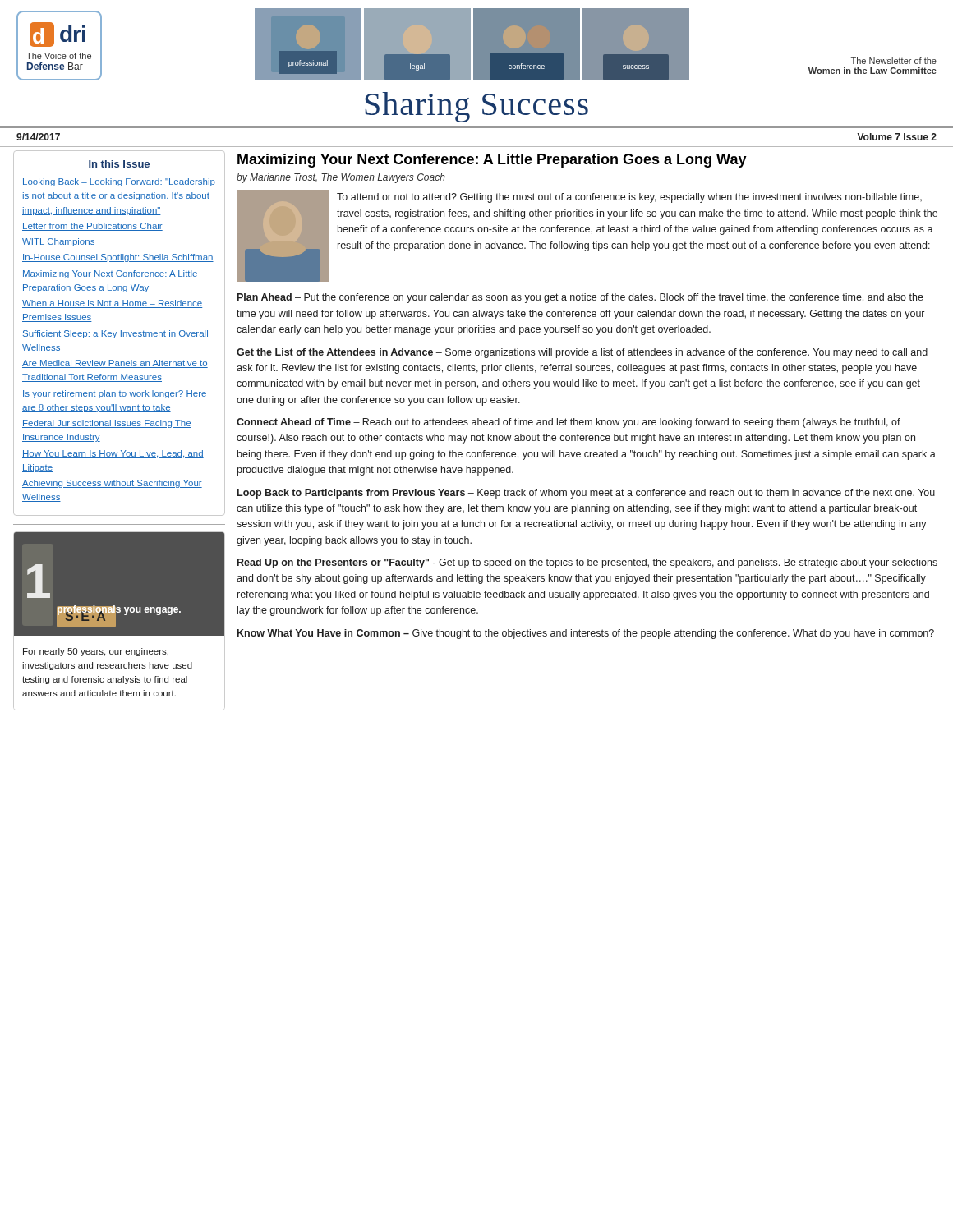Locate the block of text that opens with "Connect Ahead of Time – Reach out"

coord(586,446)
